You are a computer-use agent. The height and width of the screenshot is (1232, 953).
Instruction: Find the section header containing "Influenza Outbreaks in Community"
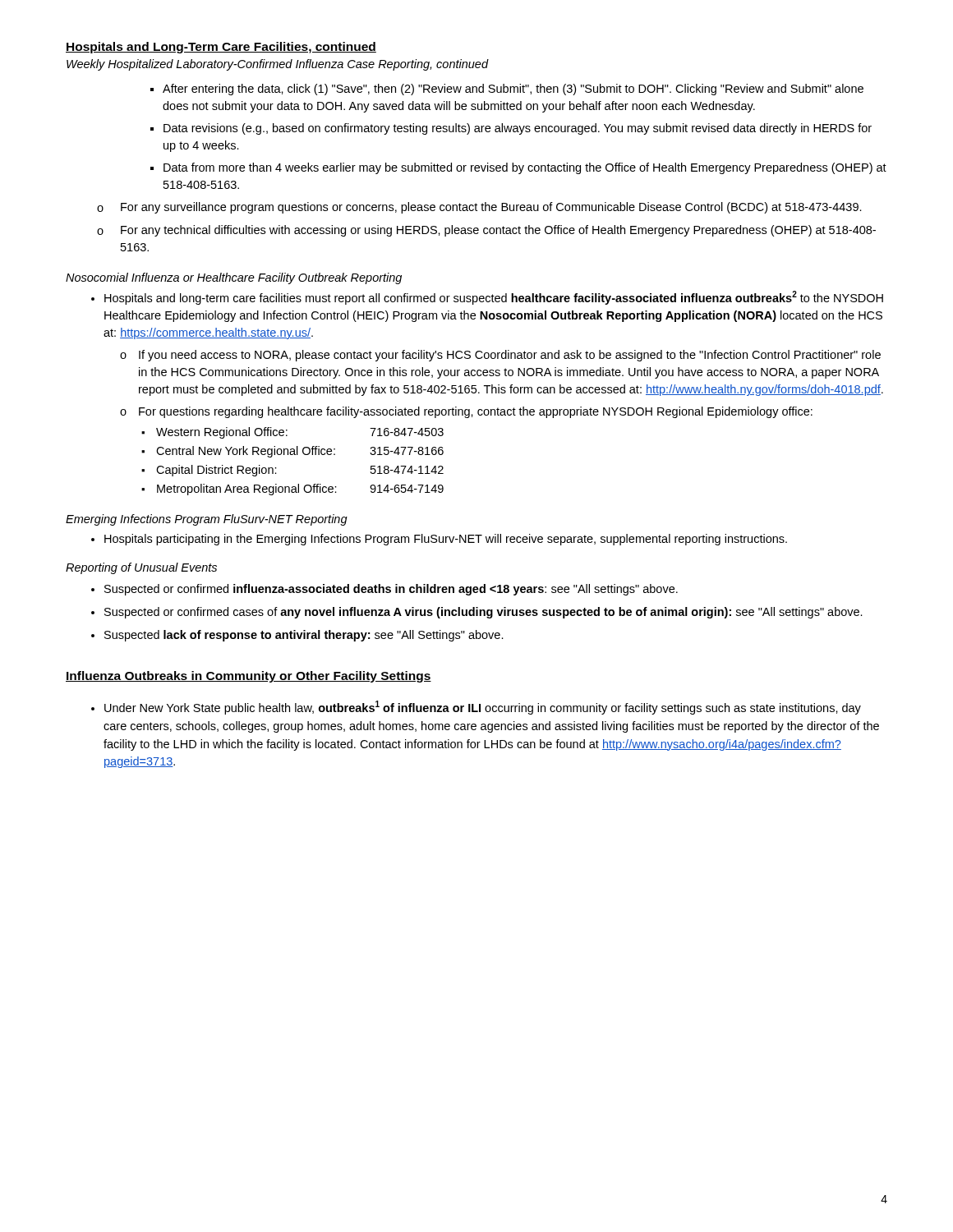tap(248, 676)
